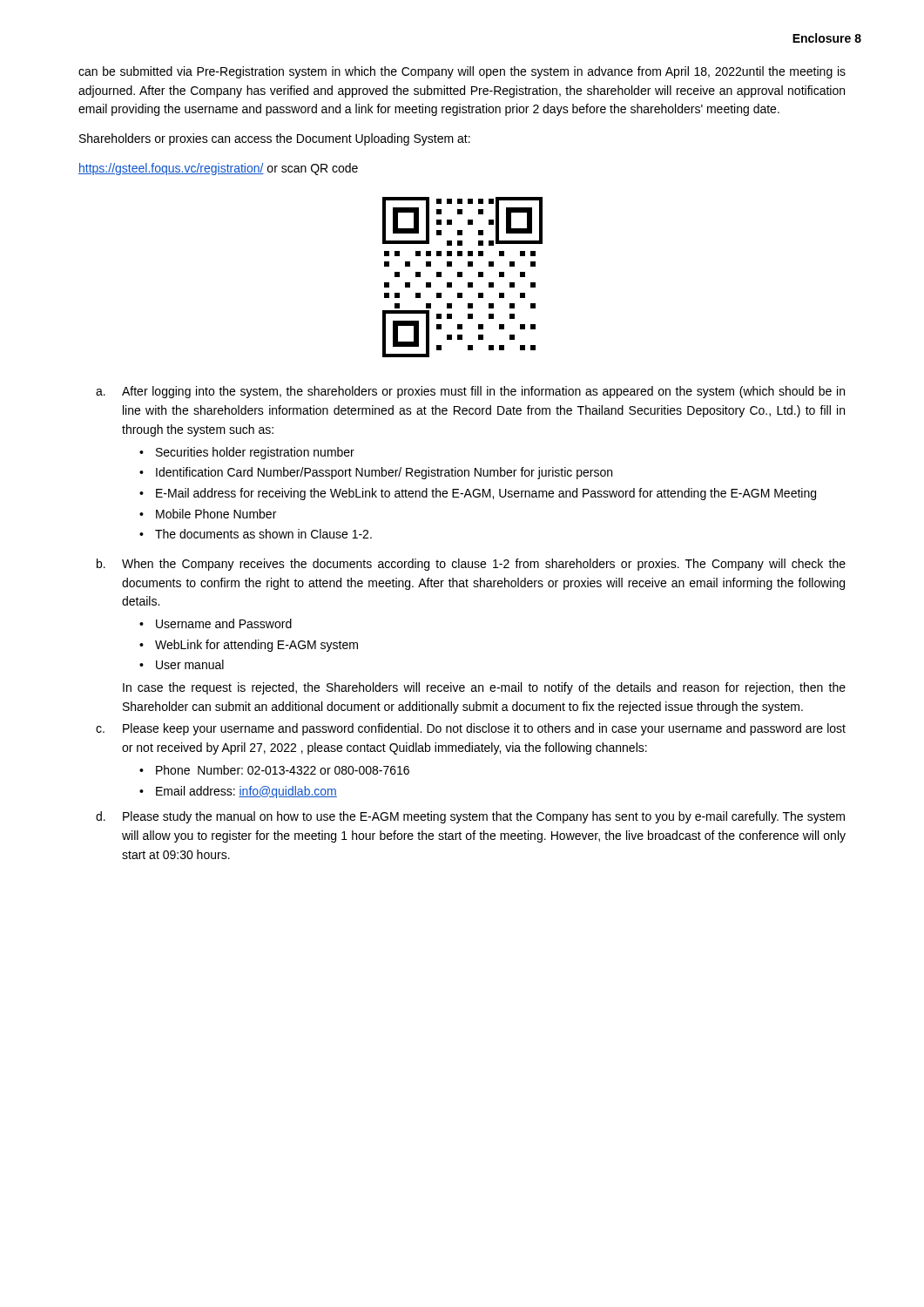The width and height of the screenshot is (924, 1307).
Task: Click the passage that begins "d. Please study the manual on how"
Action: [x=471, y=836]
